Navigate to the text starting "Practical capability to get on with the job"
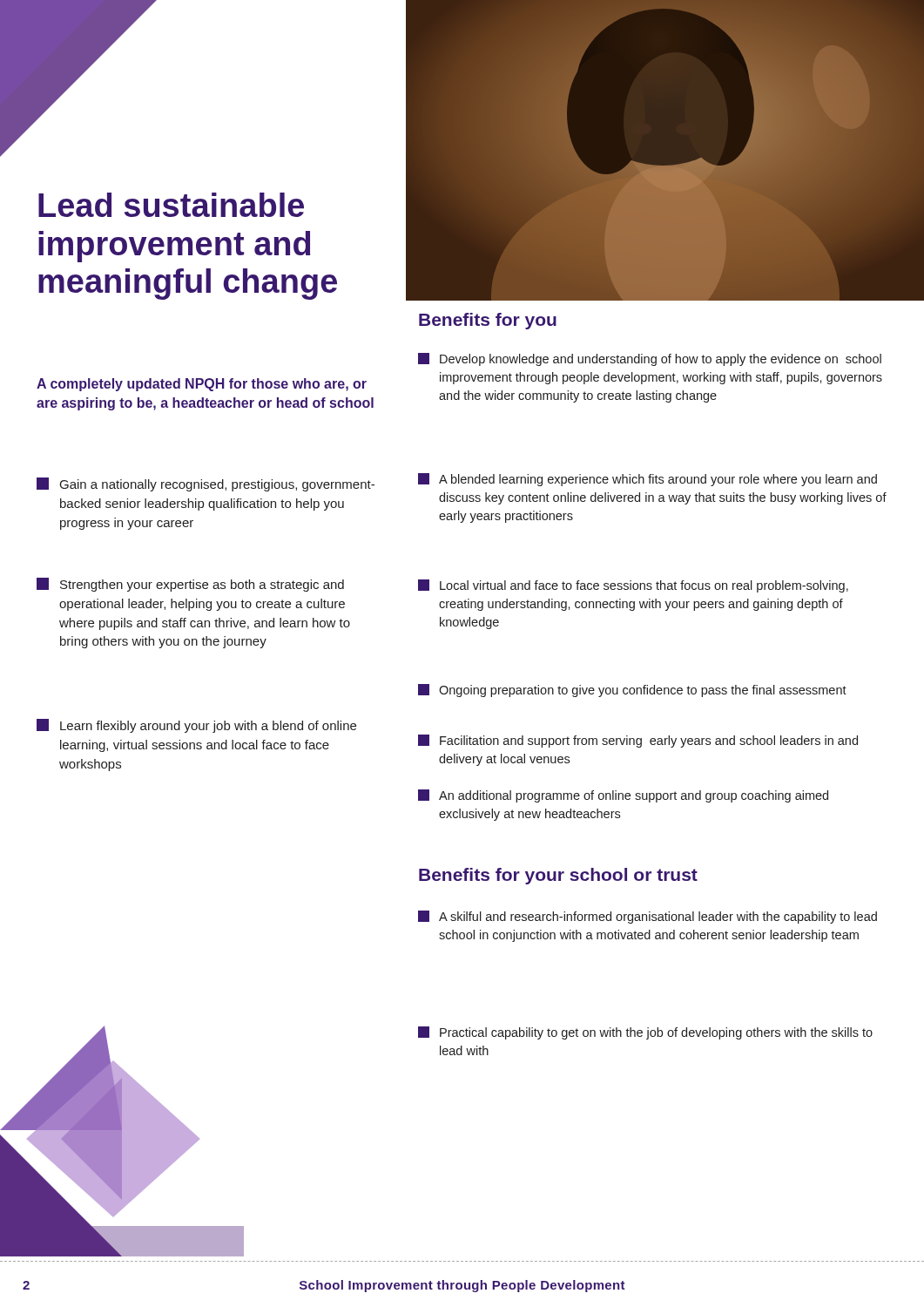 (x=655, y=1042)
